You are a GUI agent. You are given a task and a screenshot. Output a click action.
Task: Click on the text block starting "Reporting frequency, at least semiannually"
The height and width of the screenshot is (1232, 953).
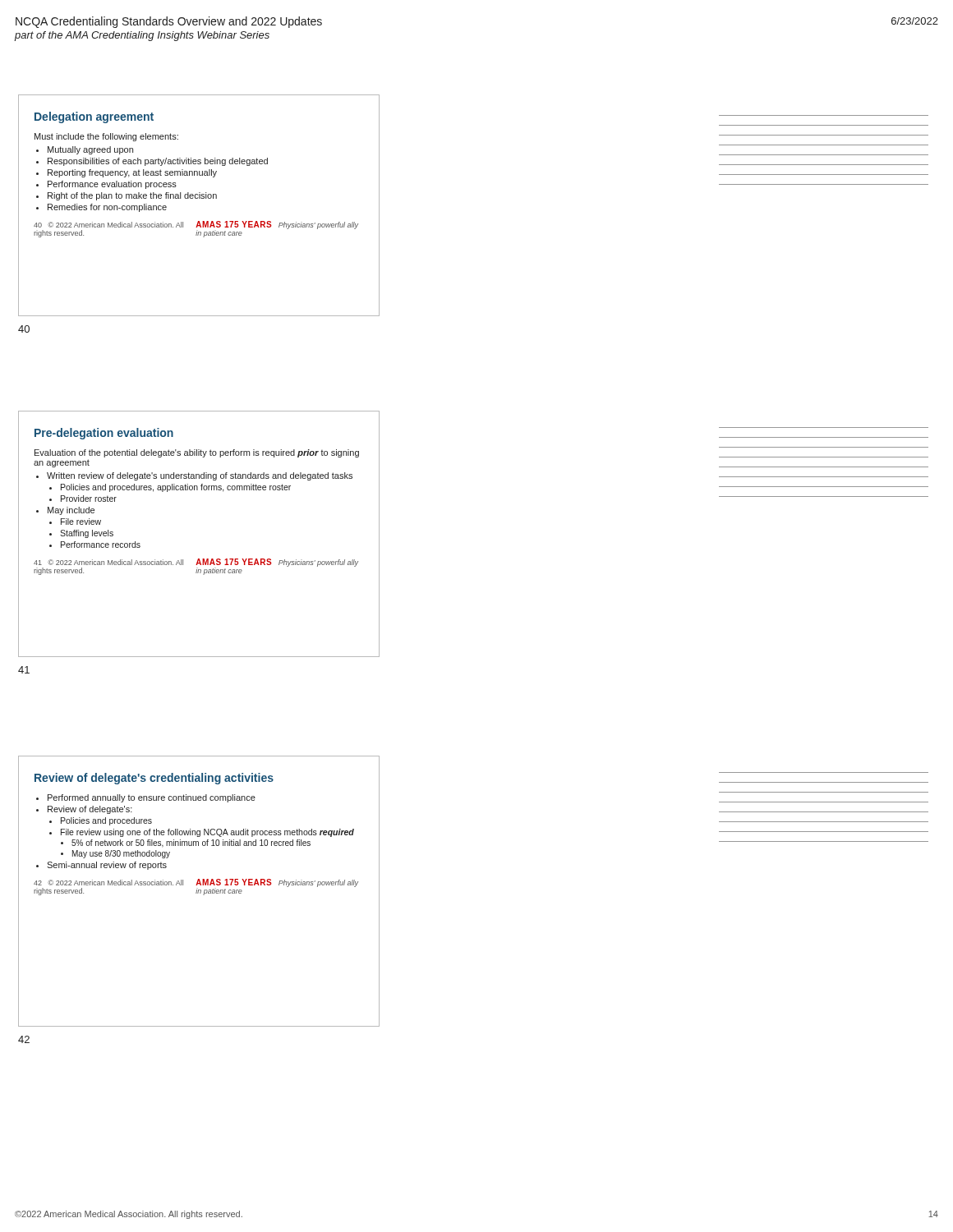coord(132,172)
